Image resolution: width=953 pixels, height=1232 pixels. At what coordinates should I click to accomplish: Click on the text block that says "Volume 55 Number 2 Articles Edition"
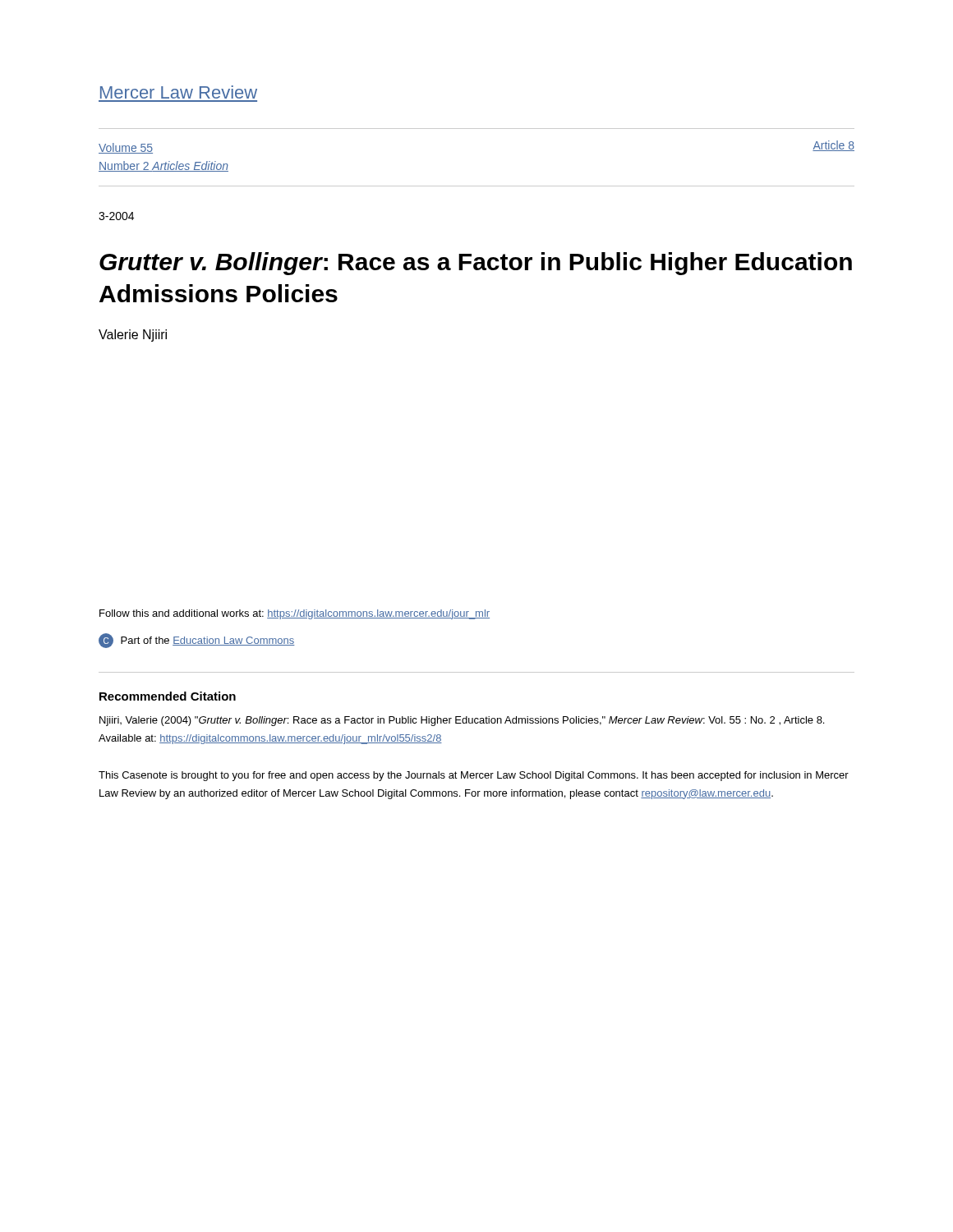125,147
